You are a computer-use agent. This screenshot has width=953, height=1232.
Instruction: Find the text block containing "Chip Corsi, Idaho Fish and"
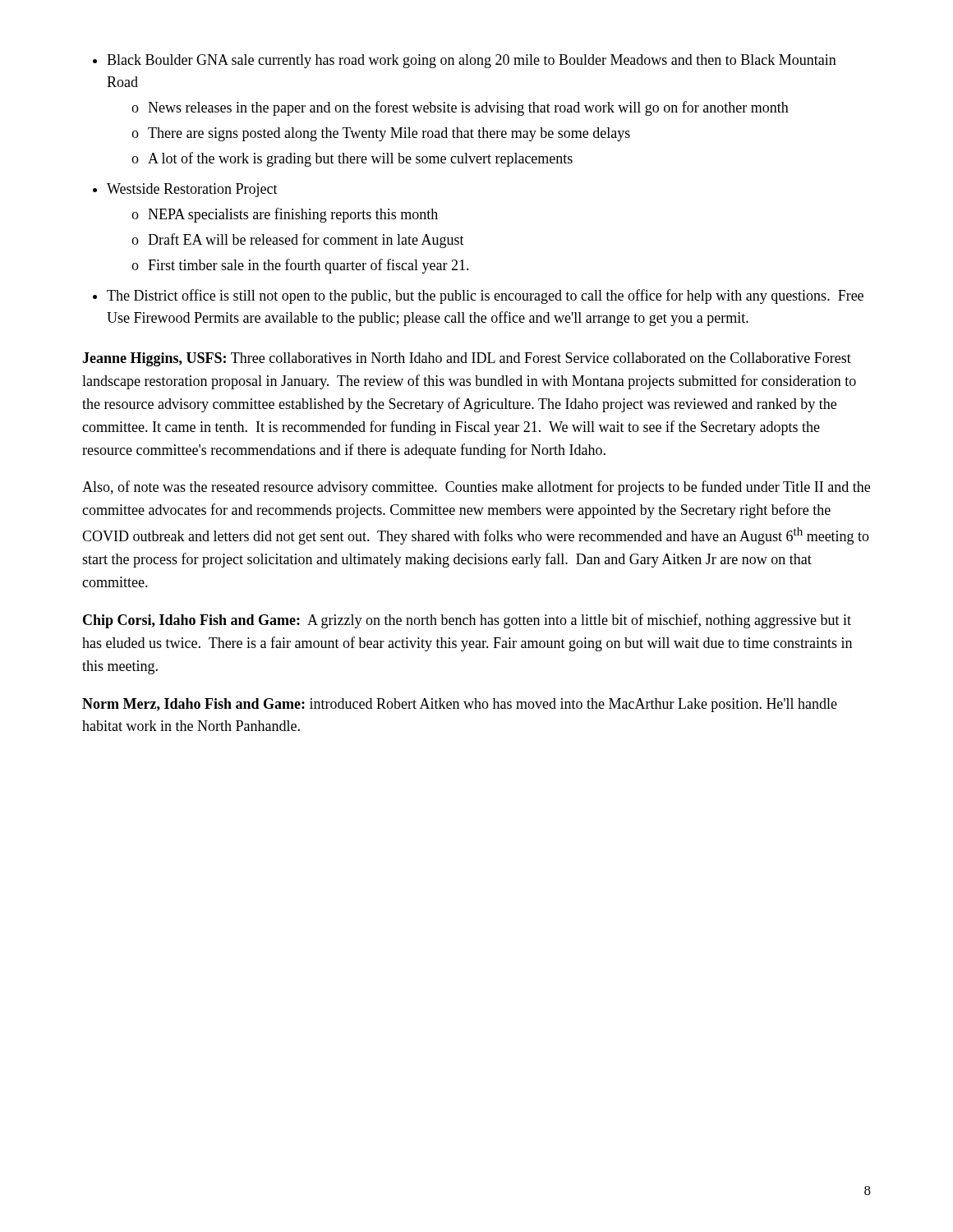[467, 643]
